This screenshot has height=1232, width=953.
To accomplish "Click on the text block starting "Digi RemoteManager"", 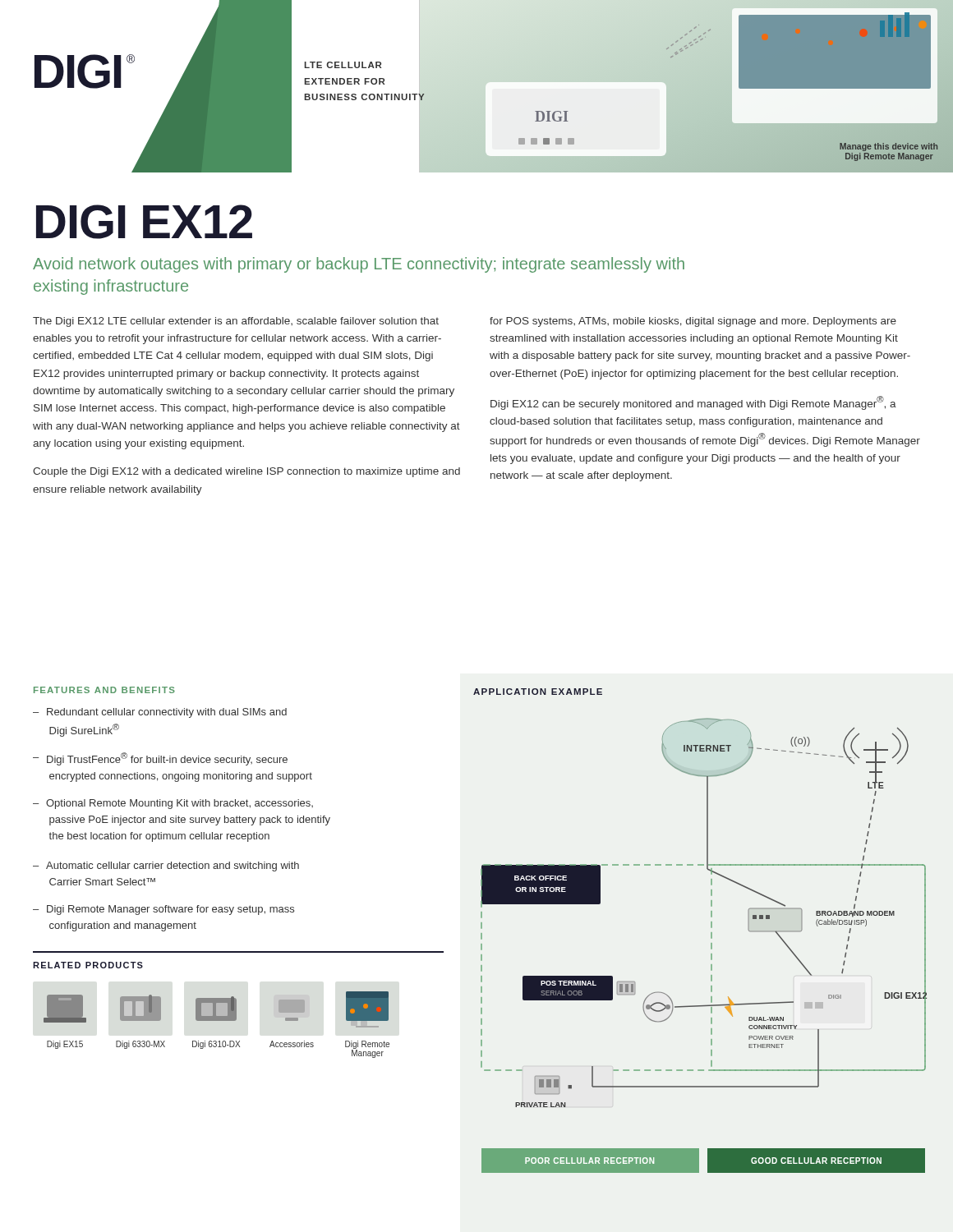I will point(367,1049).
